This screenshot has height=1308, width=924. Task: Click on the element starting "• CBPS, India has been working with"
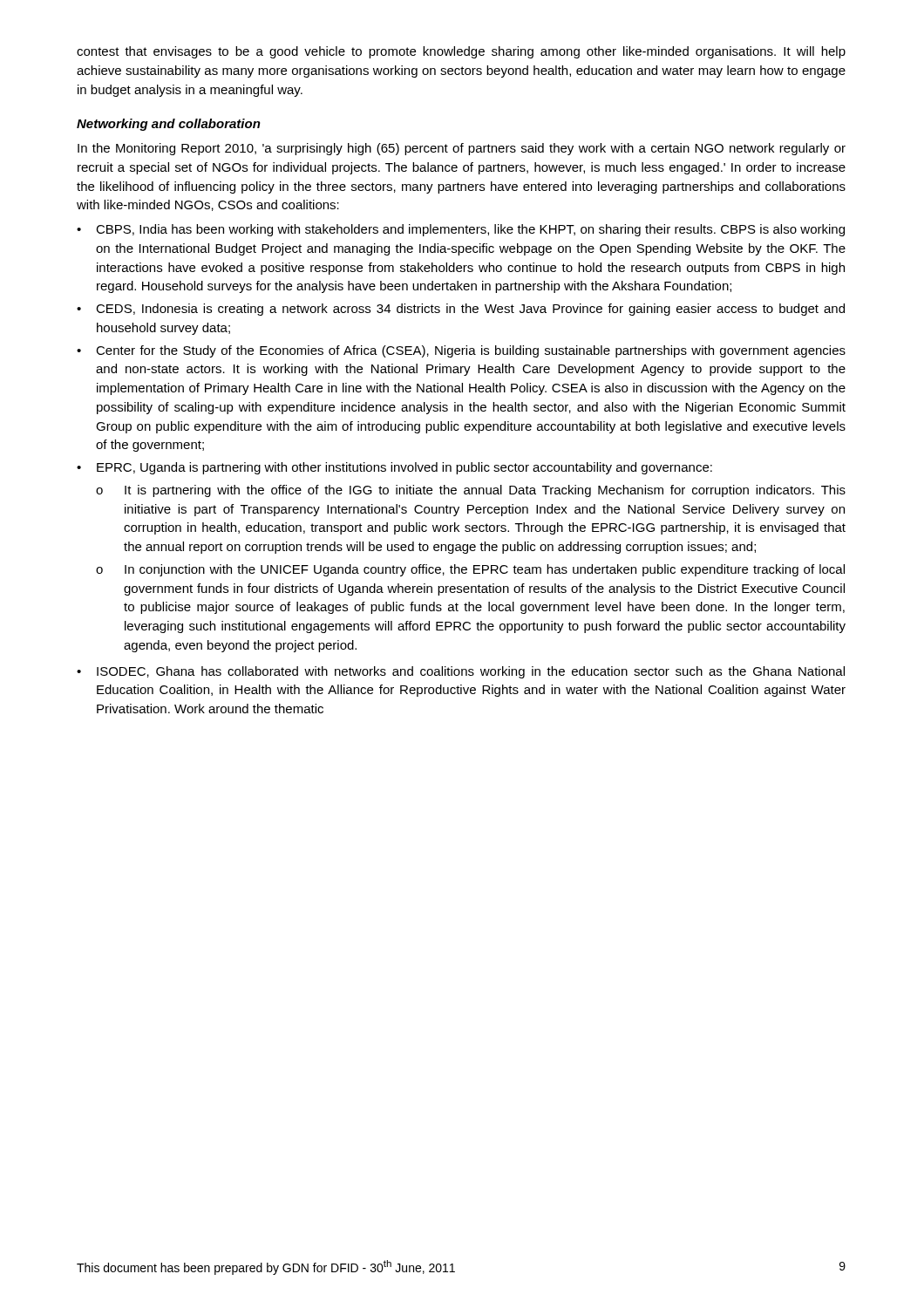461,258
